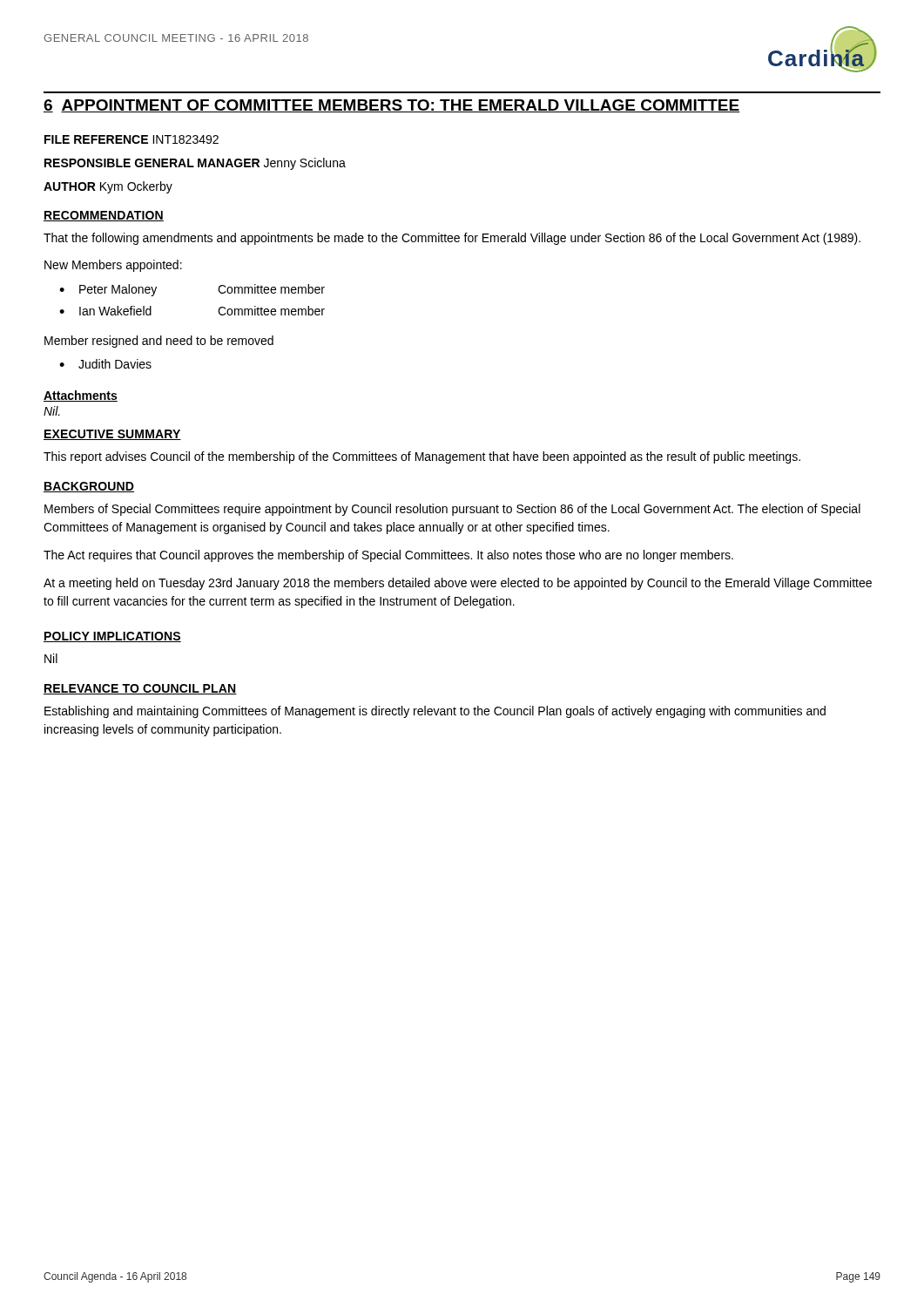Select the region starting "Establishing and maintaining Committees"
Image resolution: width=924 pixels, height=1307 pixels.
pyautogui.click(x=435, y=720)
